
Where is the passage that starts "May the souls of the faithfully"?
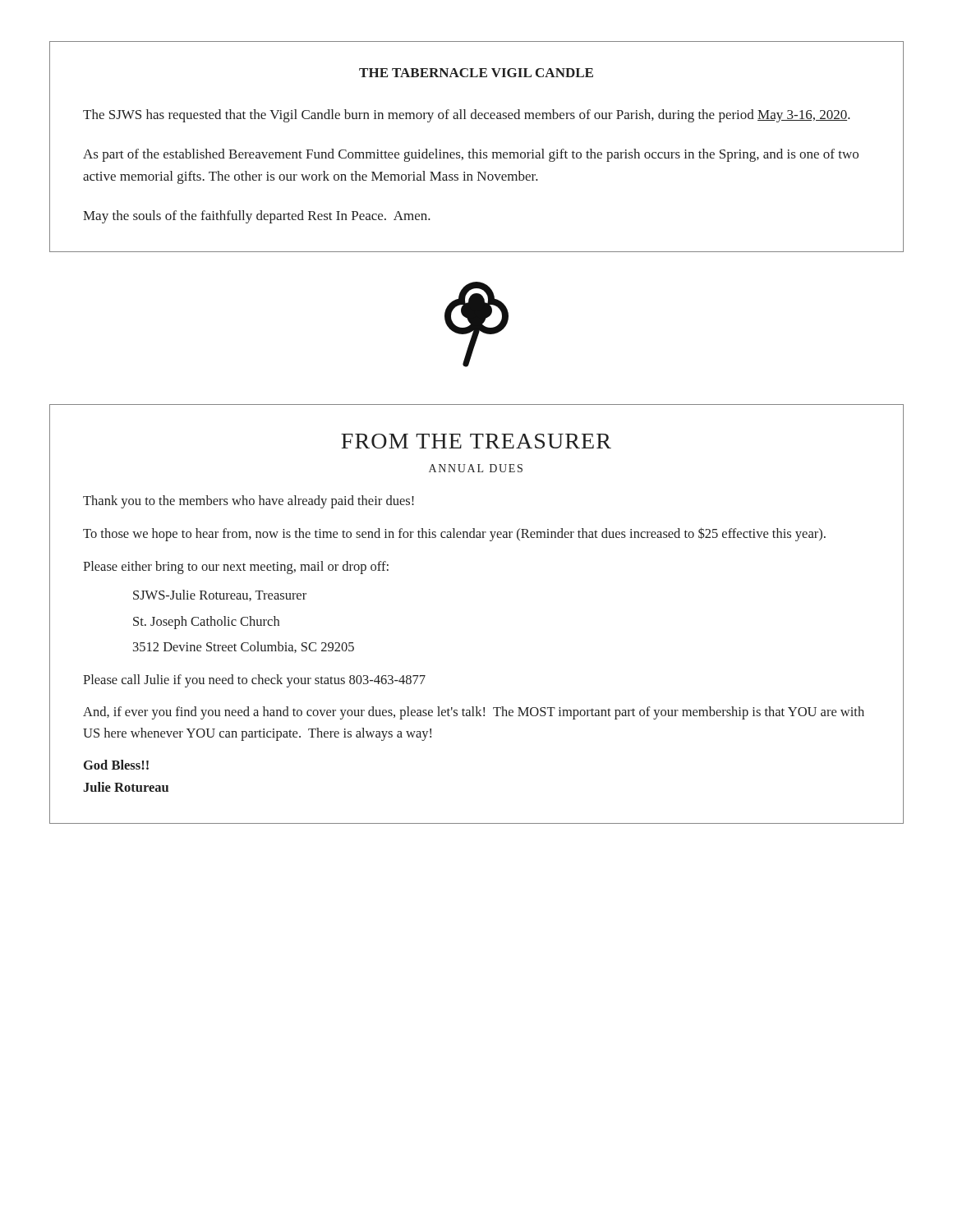[257, 216]
